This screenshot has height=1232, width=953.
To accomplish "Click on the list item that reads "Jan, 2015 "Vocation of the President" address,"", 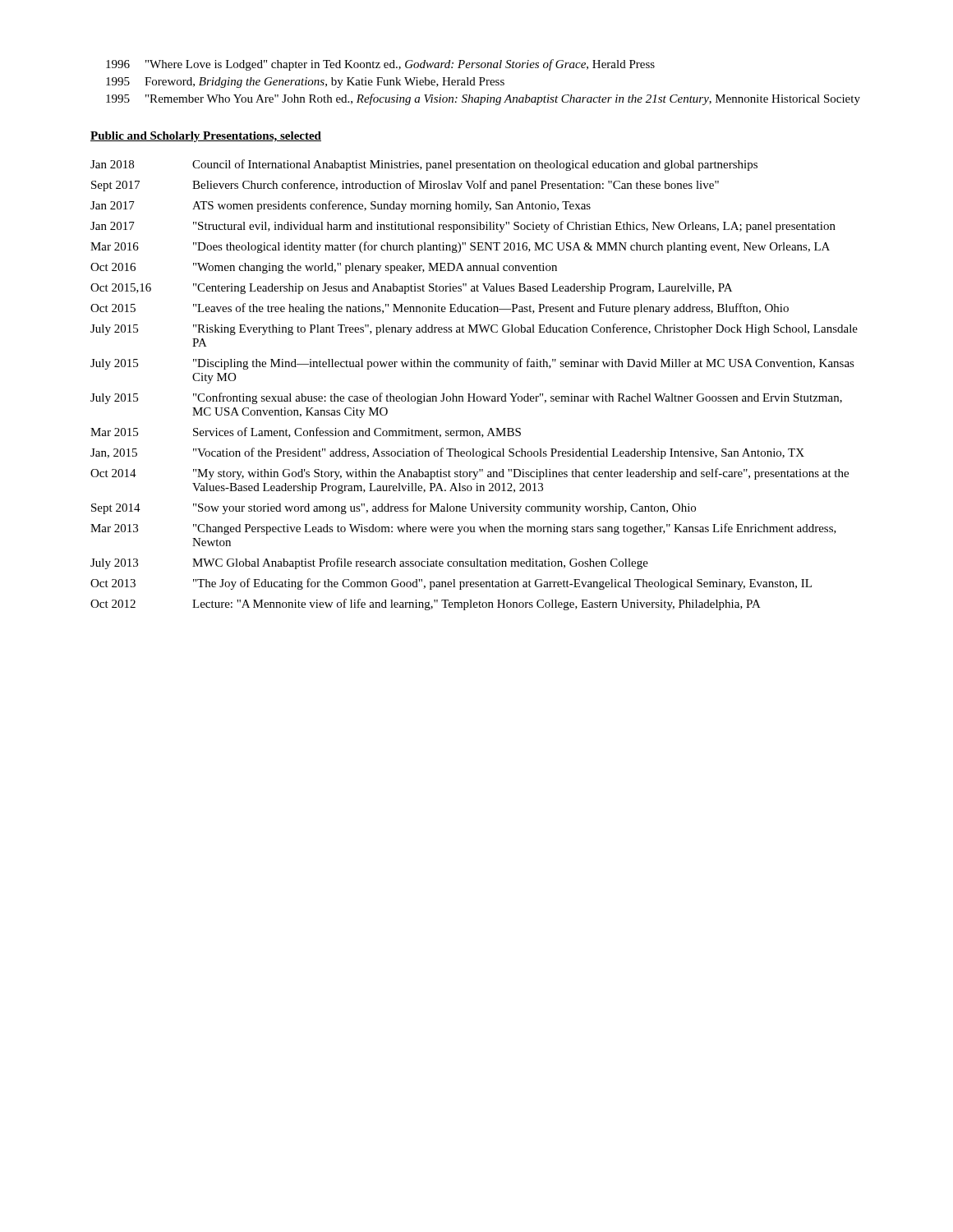I will [x=476, y=453].
